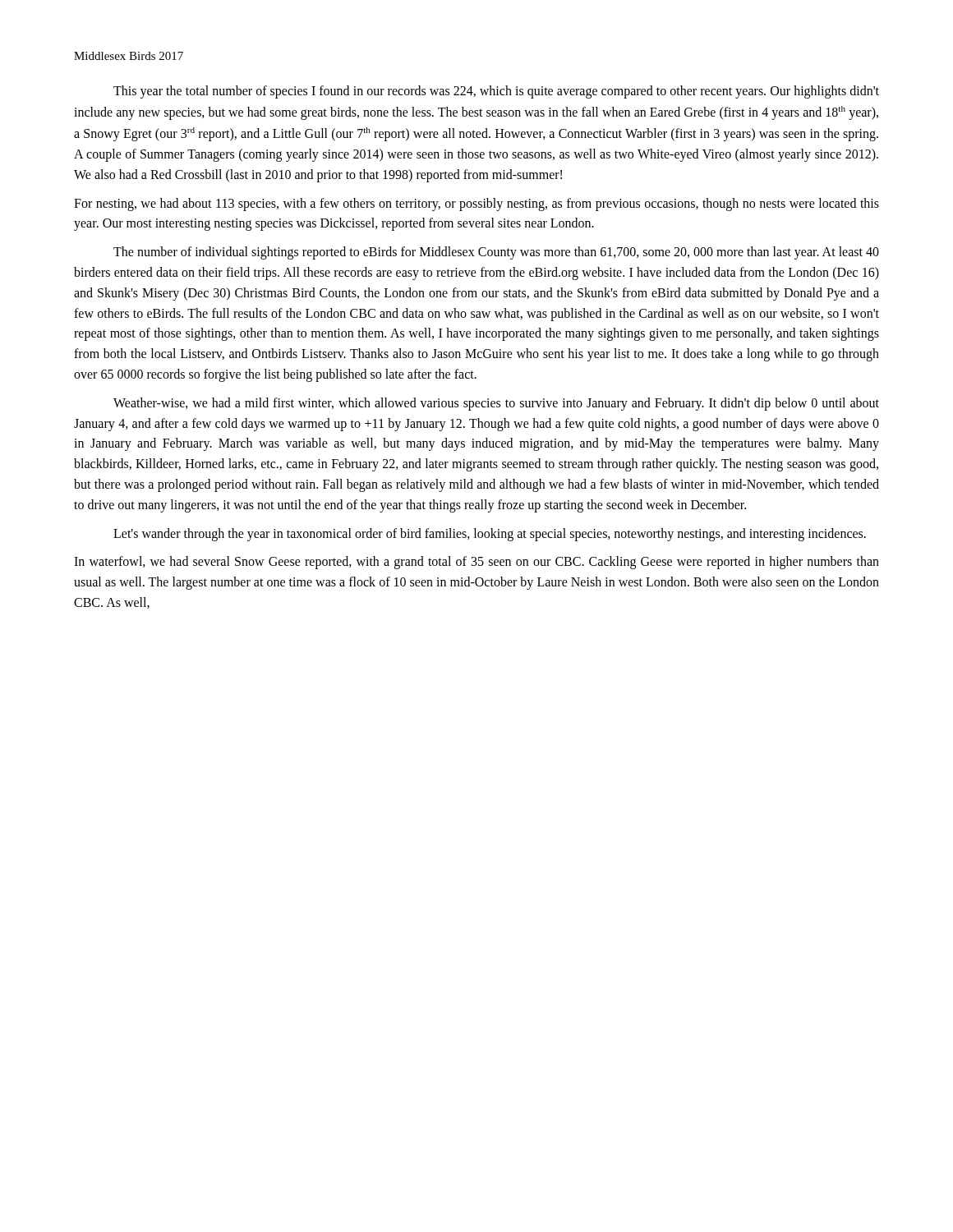Image resolution: width=953 pixels, height=1232 pixels.
Task: Locate the block starting "In waterfowl, we had several Snow Geese reported,"
Action: (476, 583)
